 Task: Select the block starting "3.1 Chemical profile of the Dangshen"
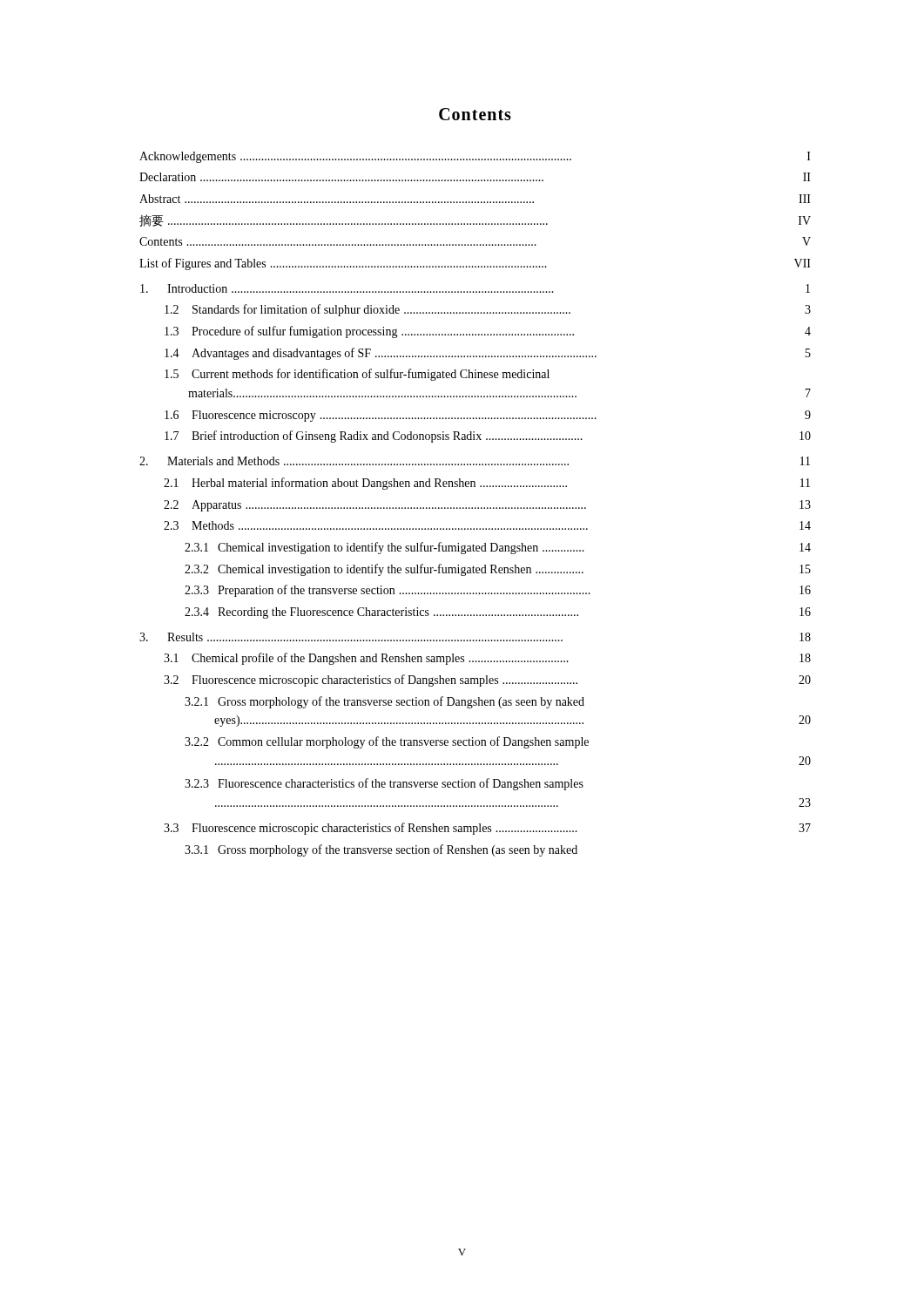[475, 659]
